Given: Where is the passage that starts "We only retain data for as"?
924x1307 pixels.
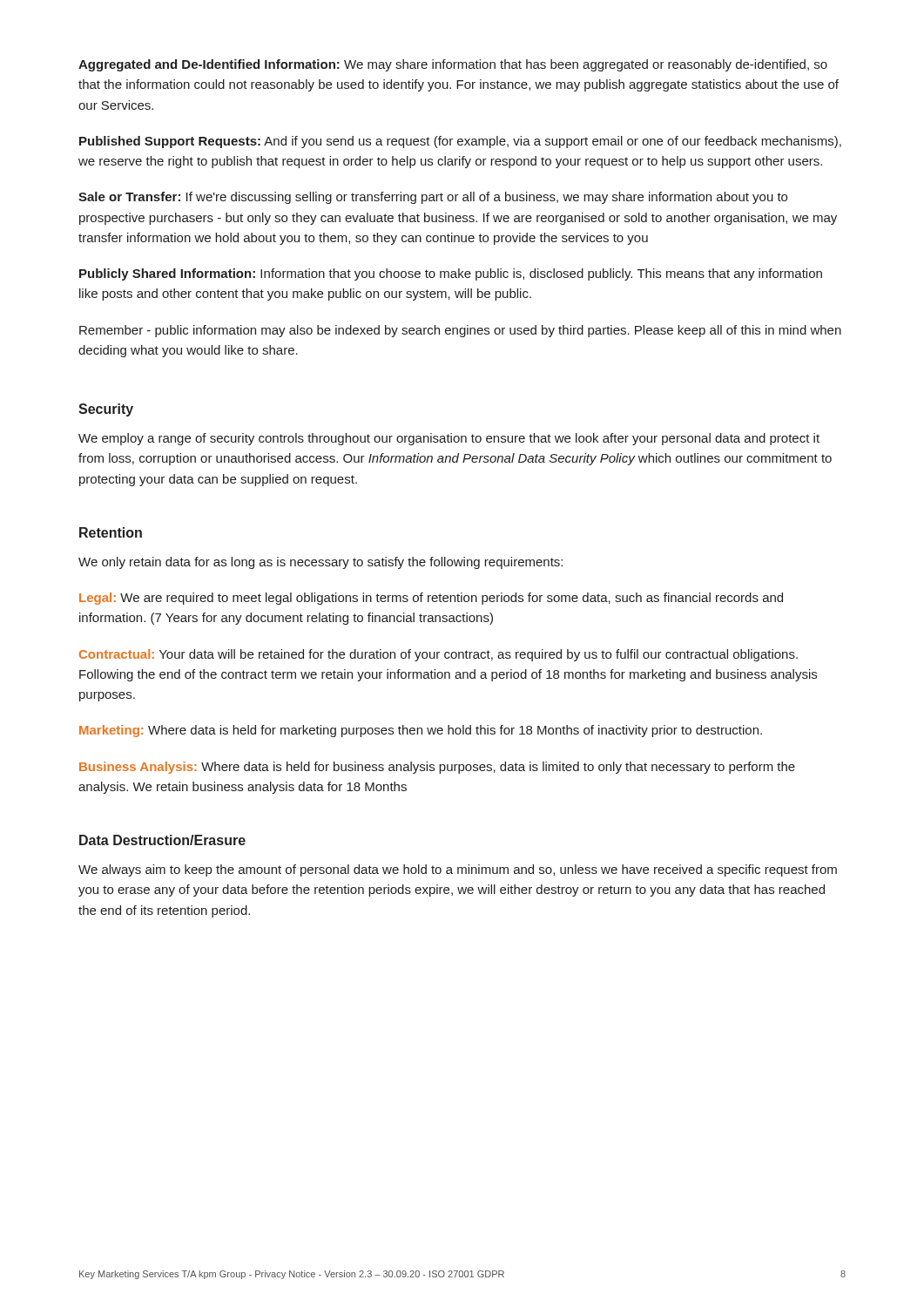Looking at the screenshot, I should (321, 561).
